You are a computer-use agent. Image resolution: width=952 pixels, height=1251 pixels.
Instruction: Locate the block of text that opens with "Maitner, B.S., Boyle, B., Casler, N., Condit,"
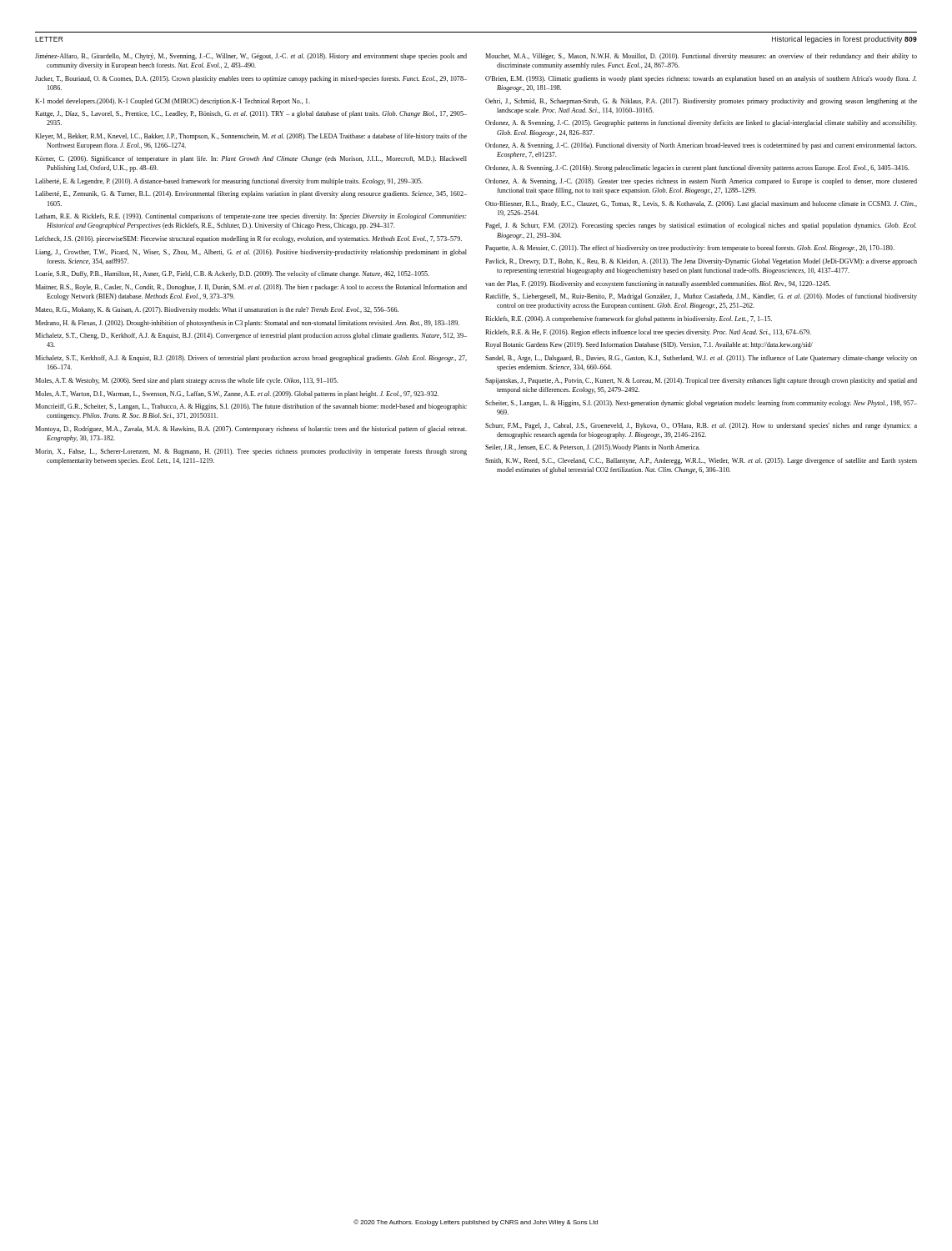251,292
